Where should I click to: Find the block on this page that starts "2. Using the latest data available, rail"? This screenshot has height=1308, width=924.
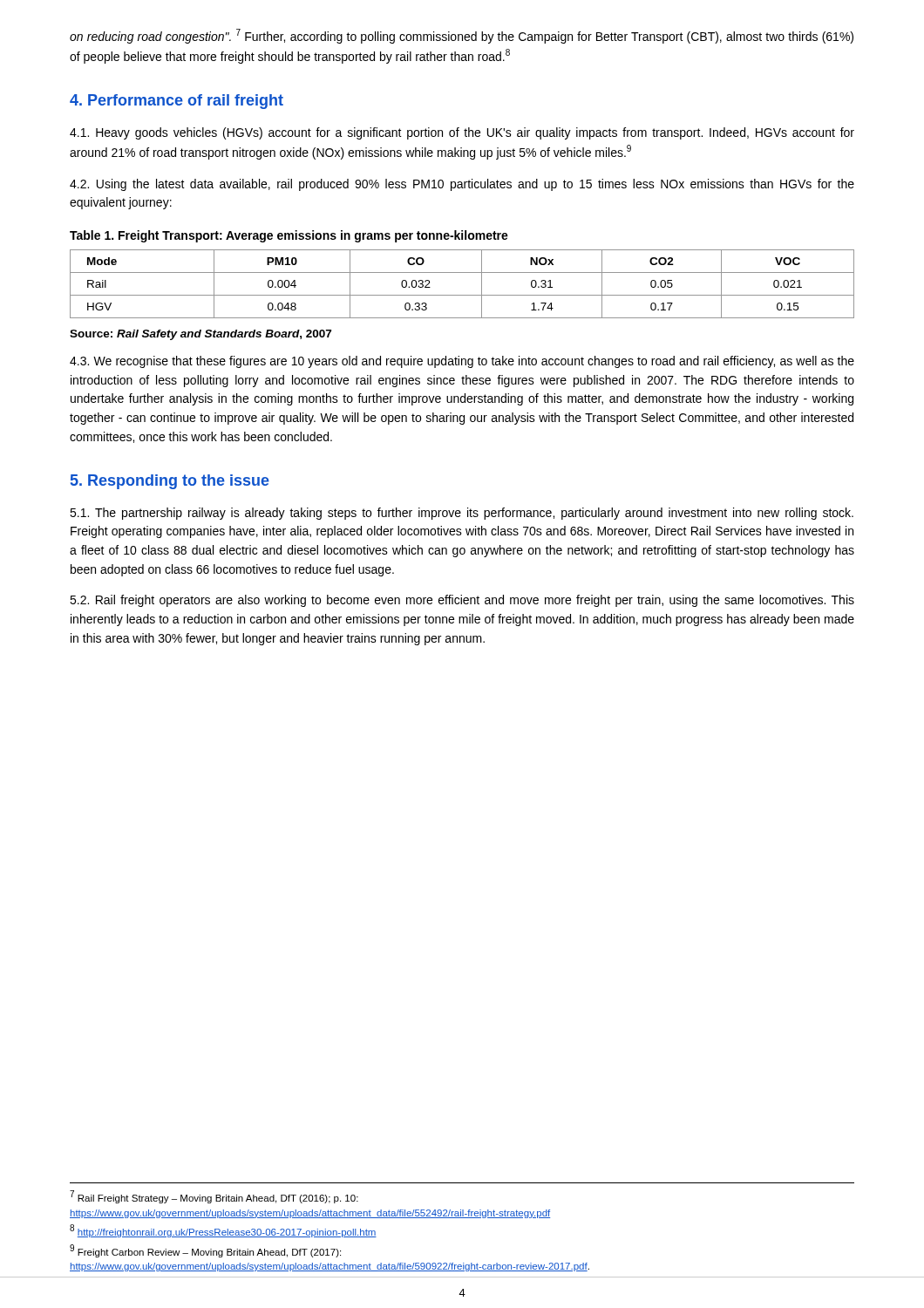462,193
